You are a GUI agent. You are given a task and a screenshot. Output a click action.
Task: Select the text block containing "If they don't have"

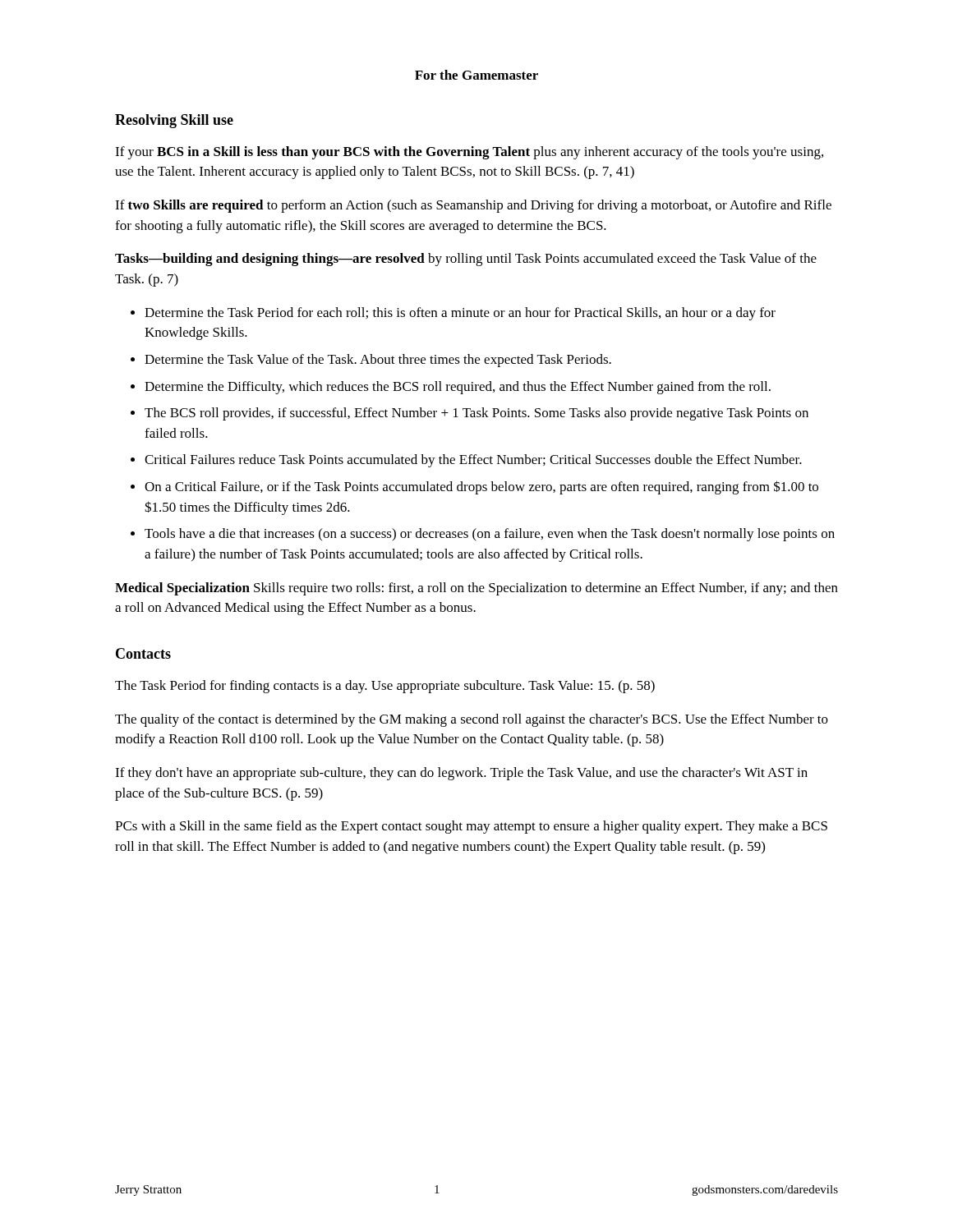461,783
